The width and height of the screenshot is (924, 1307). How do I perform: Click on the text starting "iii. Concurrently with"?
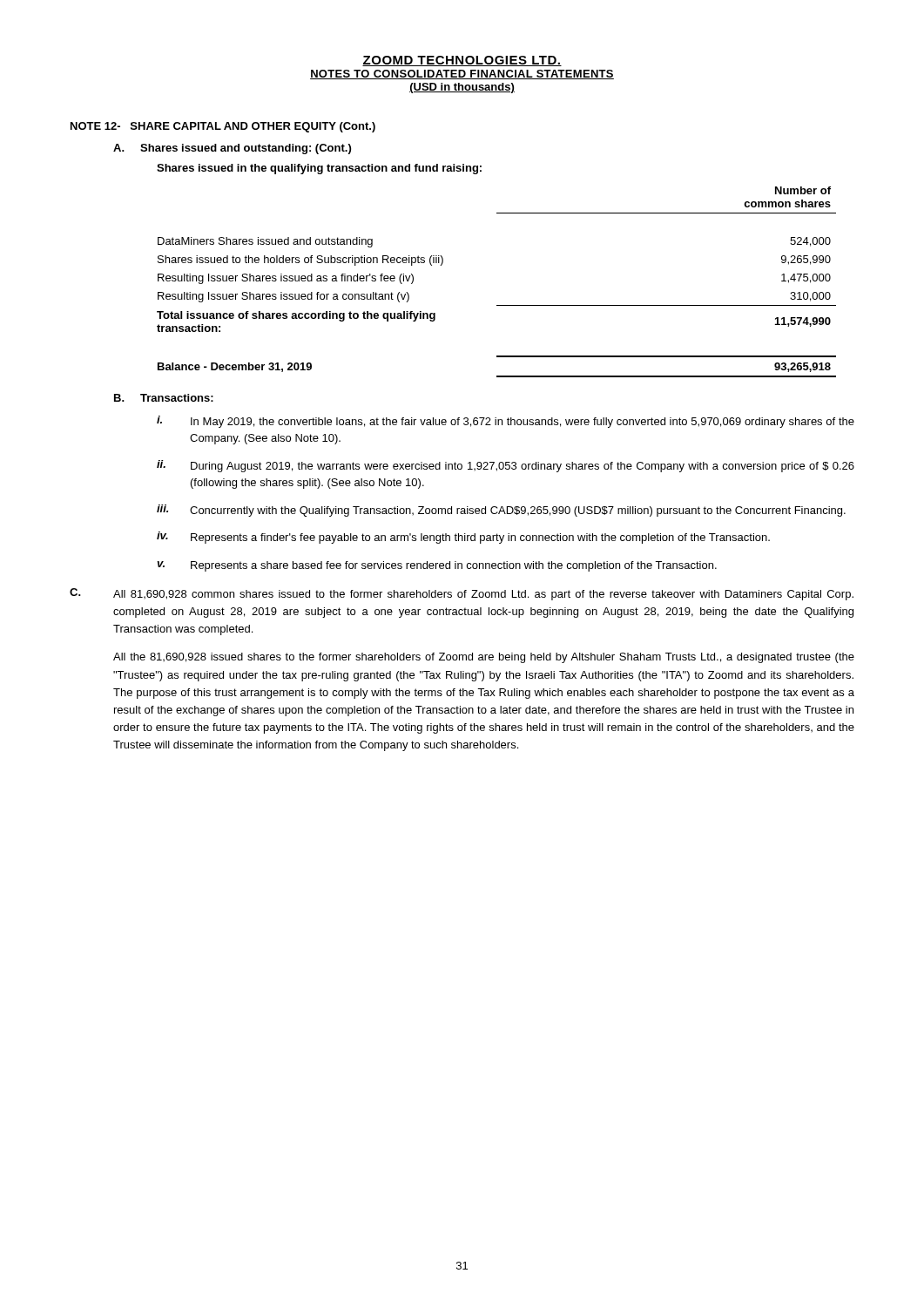pyautogui.click(x=506, y=510)
